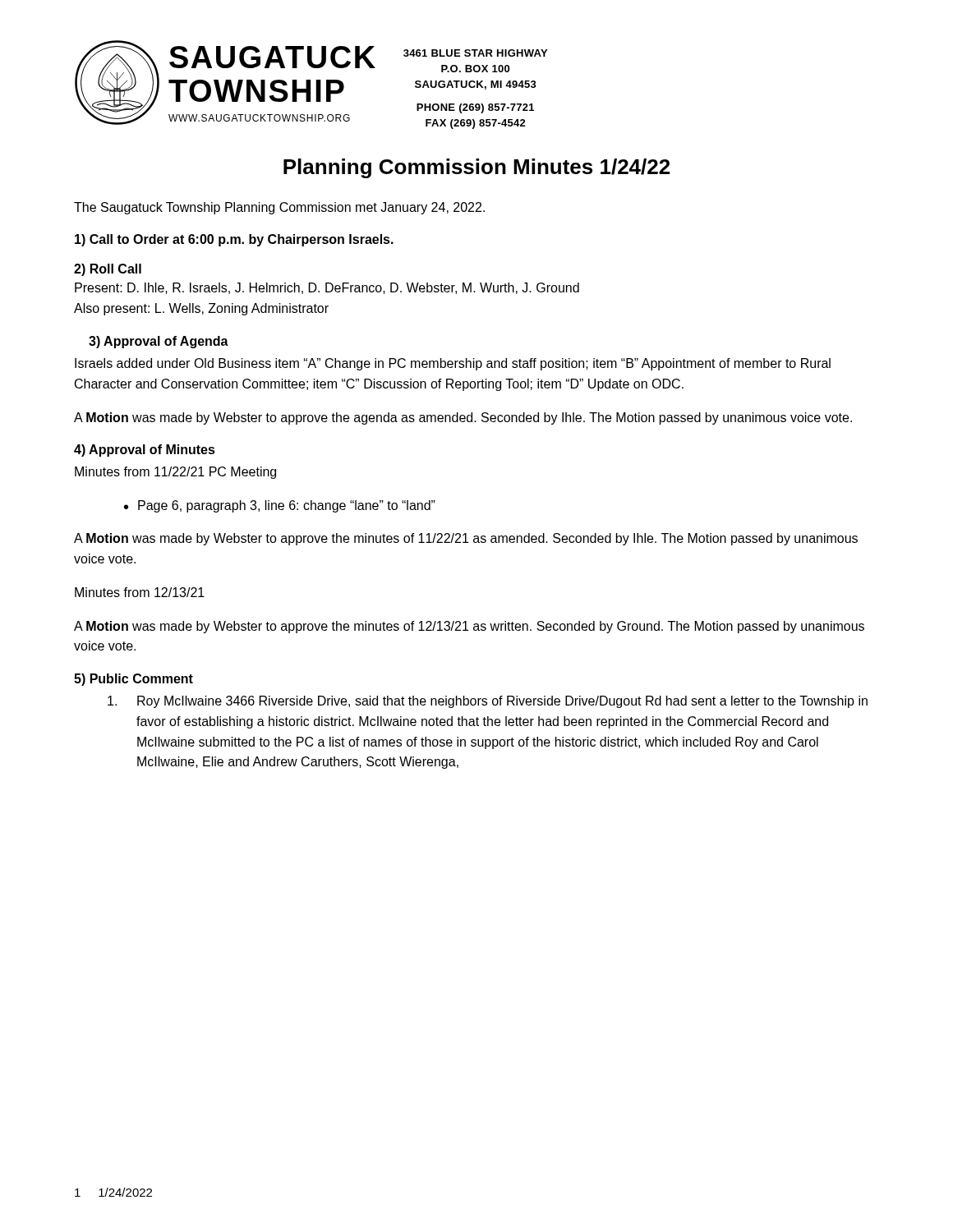Click on the title that reads "Planning Commission Minutes"
This screenshot has width=953, height=1232.
click(x=476, y=166)
